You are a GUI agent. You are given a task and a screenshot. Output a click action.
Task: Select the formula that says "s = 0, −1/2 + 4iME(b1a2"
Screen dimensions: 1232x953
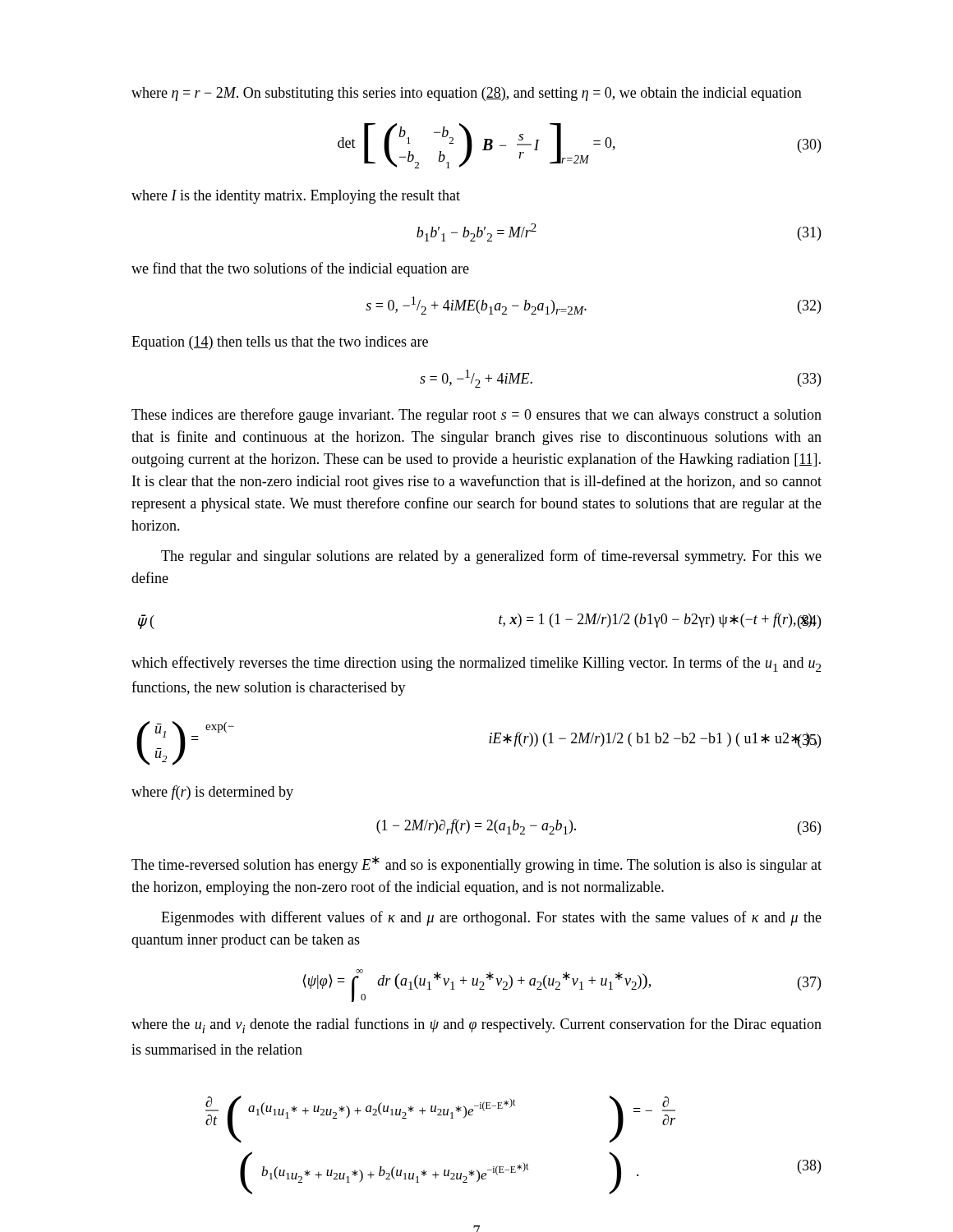point(594,306)
